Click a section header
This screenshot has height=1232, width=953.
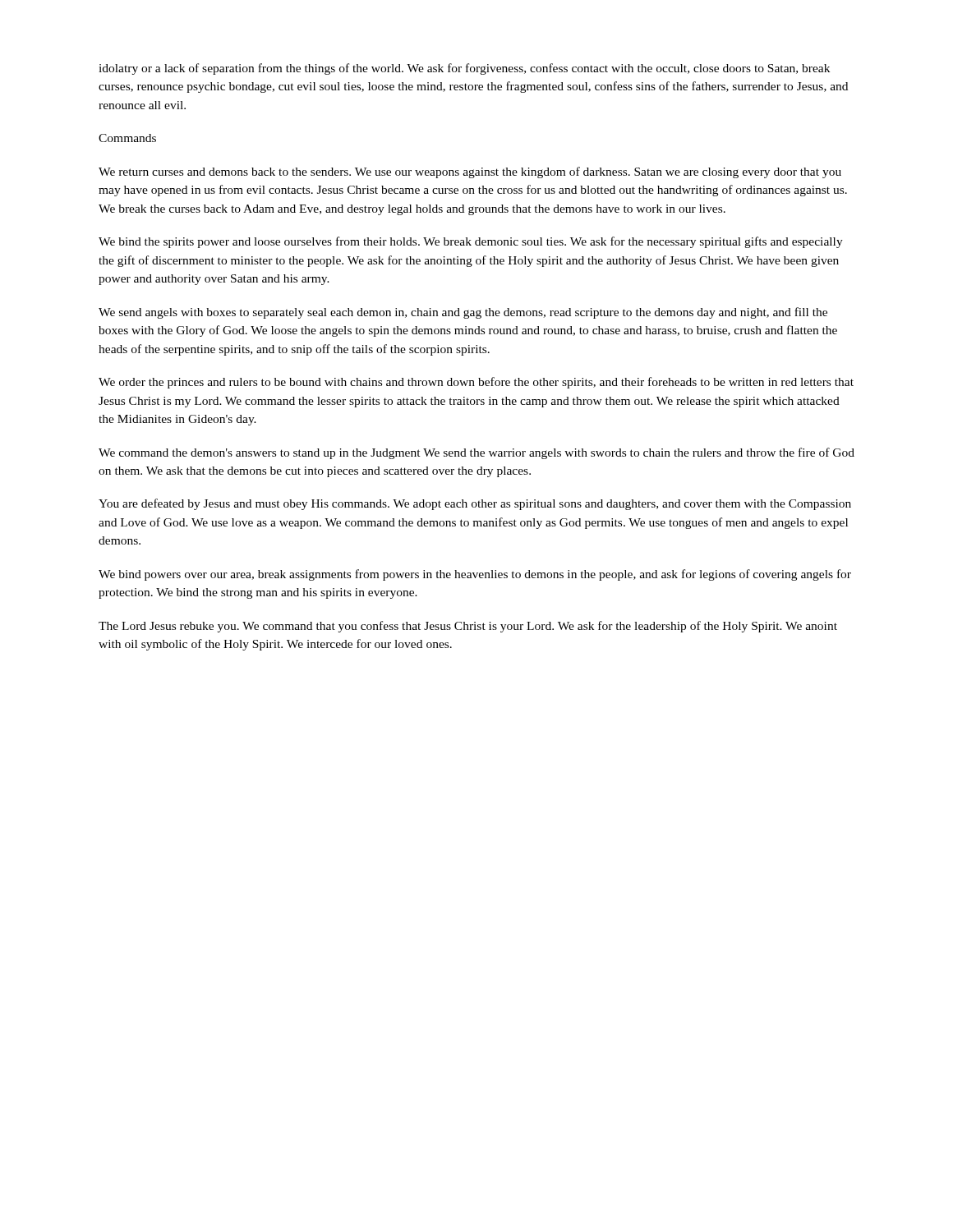coord(128,138)
